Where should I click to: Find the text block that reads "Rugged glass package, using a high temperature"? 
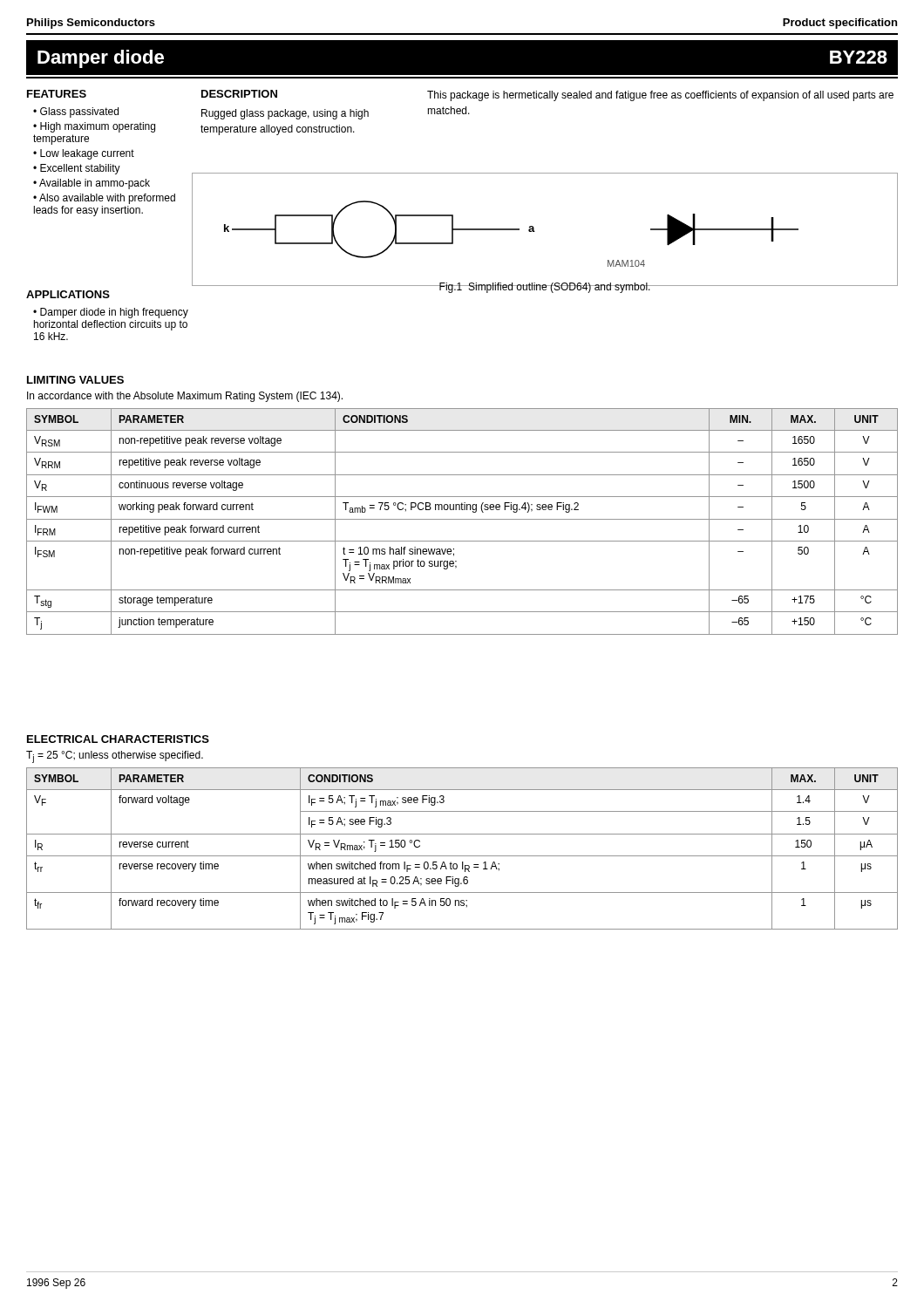pos(285,121)
